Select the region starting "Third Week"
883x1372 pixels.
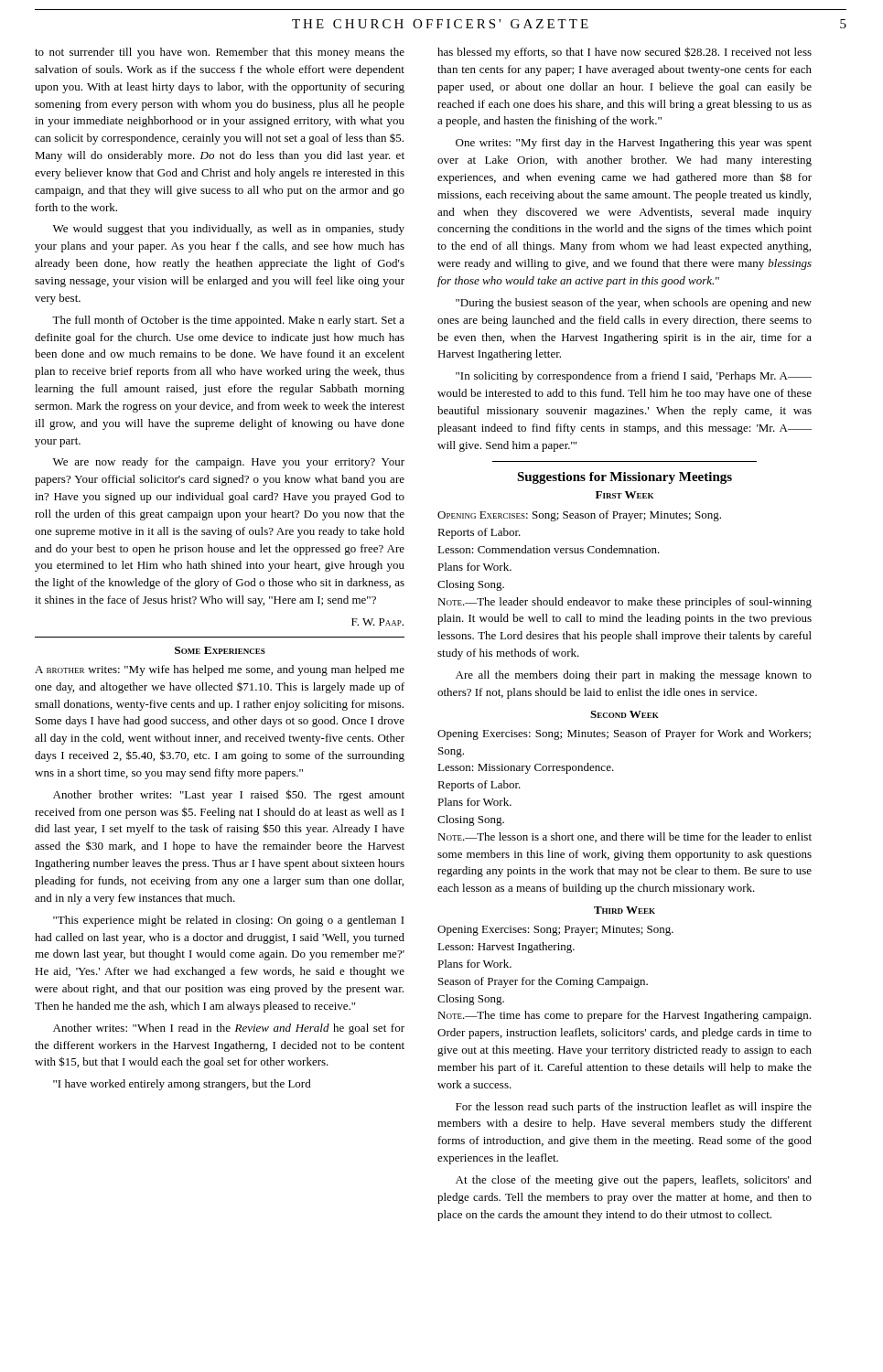coord(625,910)
